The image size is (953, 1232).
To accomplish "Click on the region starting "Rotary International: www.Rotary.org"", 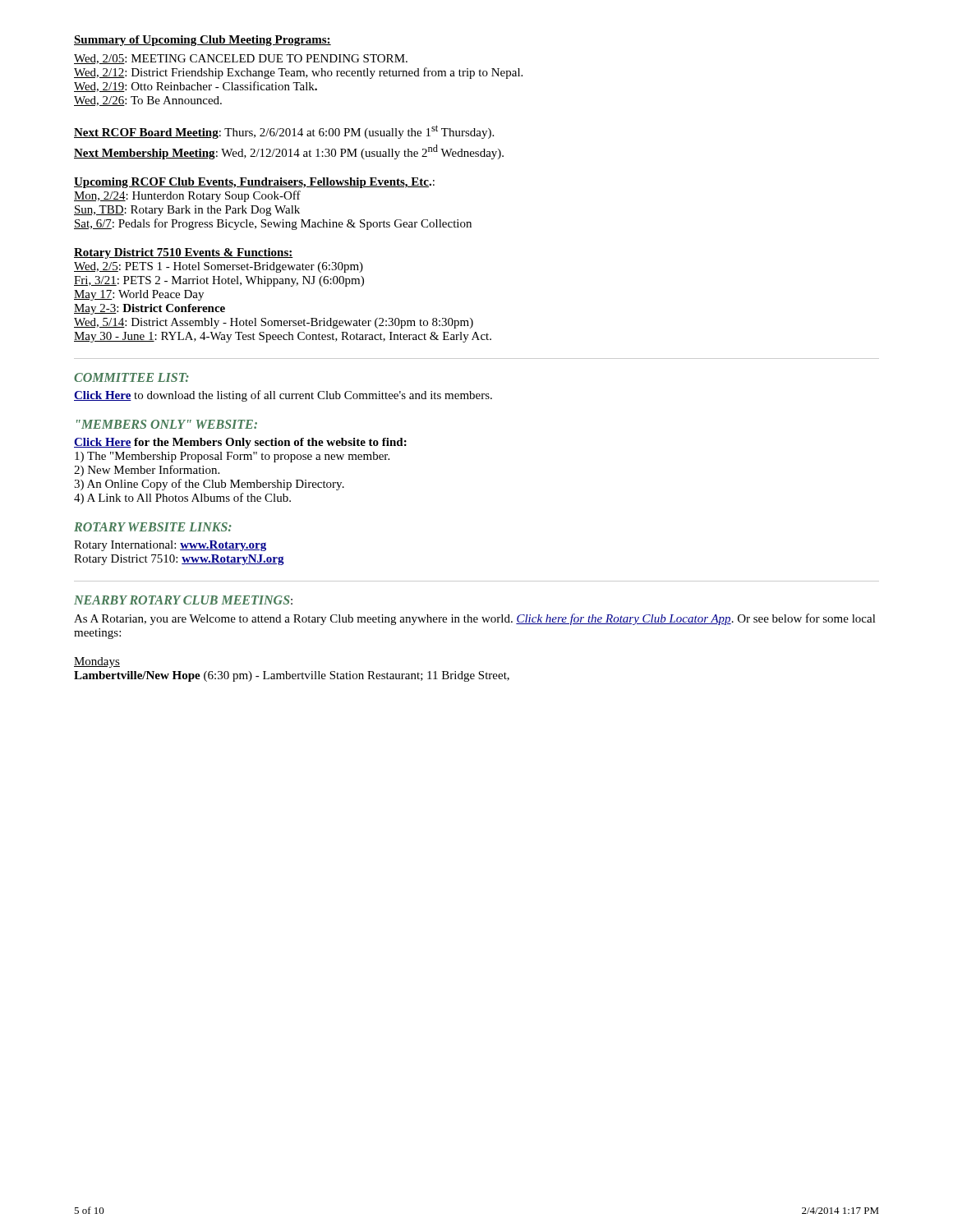I will point(170,545).
